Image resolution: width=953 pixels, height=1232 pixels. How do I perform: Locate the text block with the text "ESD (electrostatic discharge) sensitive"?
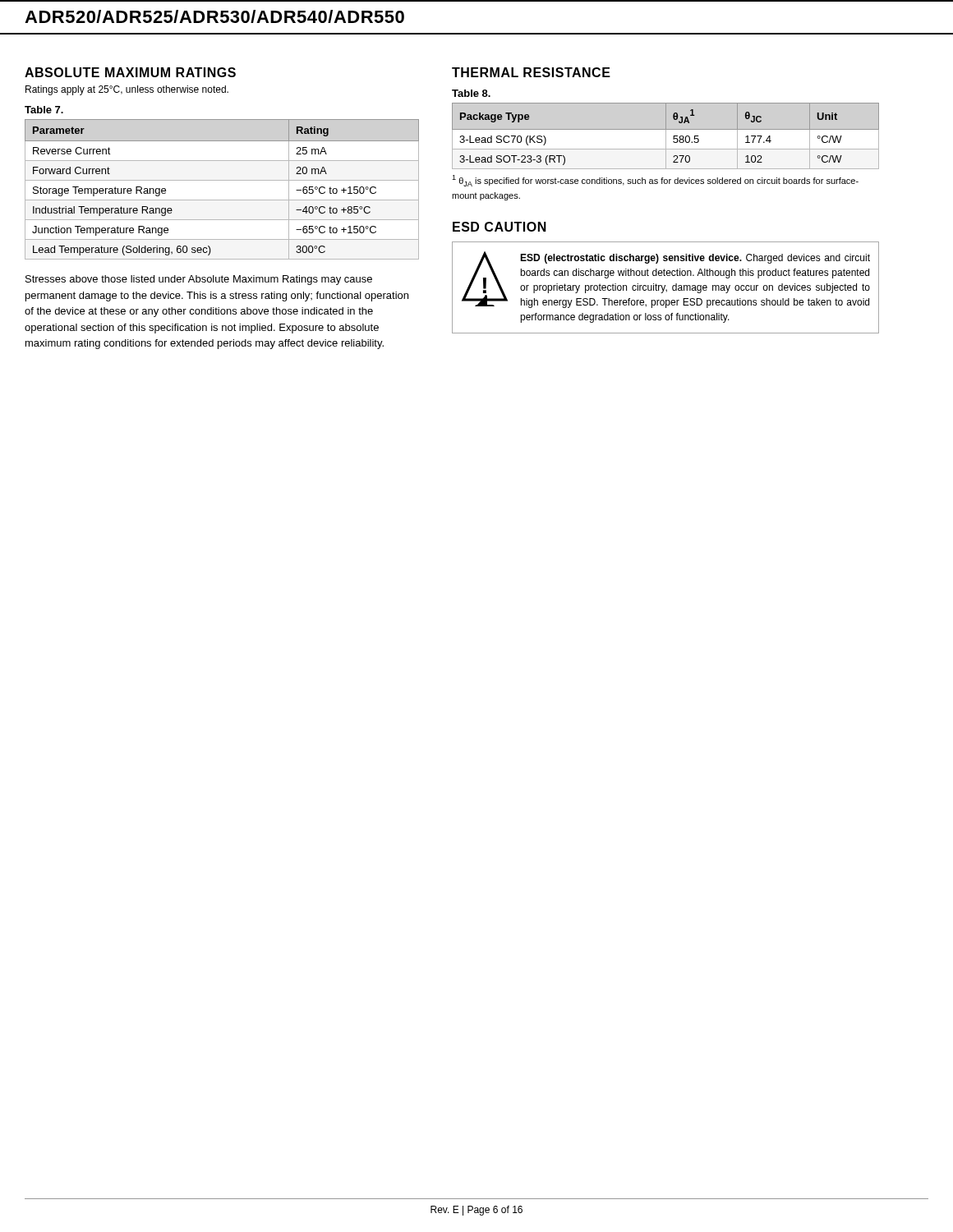pyautogui.click(x=695, y=287)
